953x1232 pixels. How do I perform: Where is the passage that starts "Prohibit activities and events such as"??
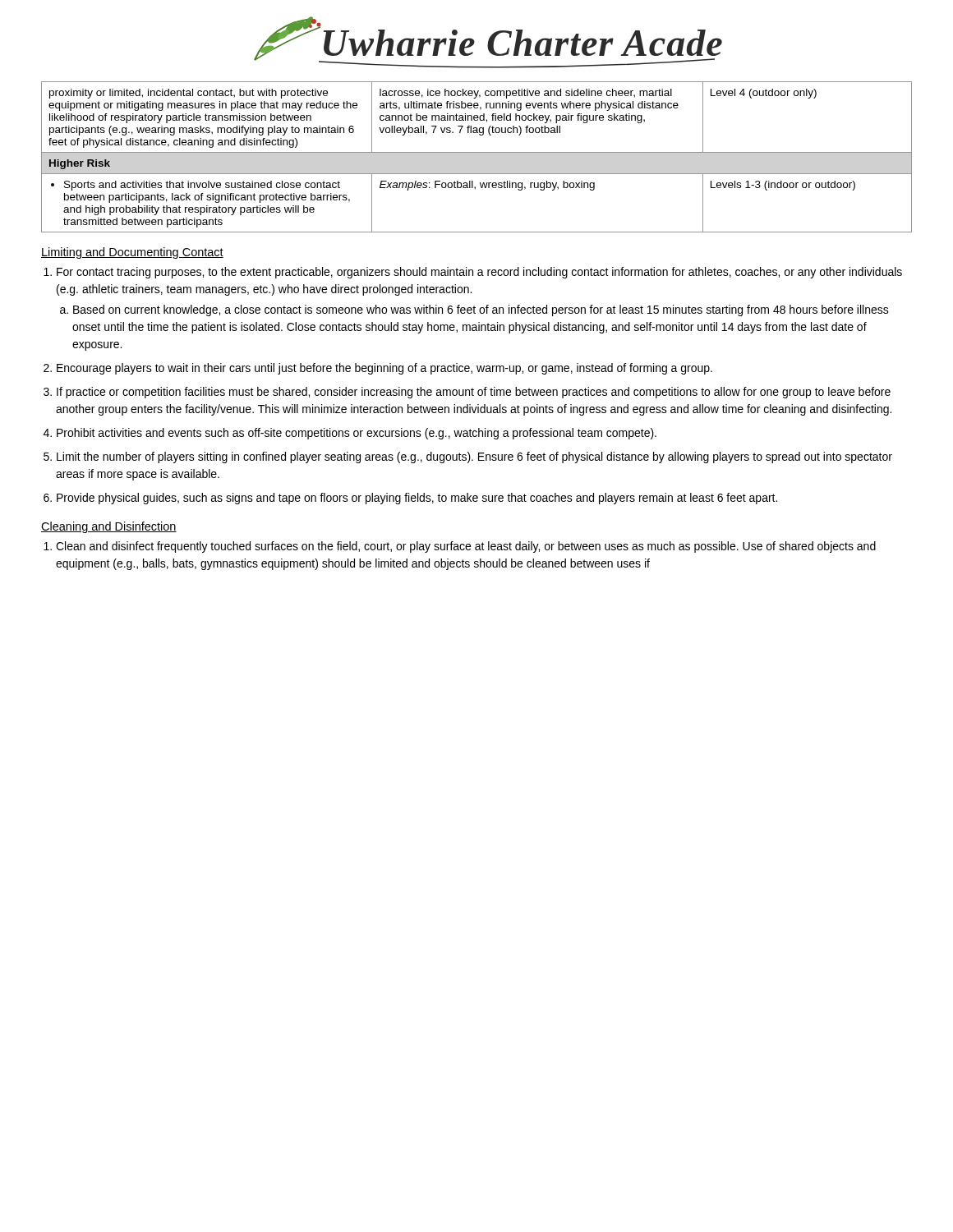484,433
